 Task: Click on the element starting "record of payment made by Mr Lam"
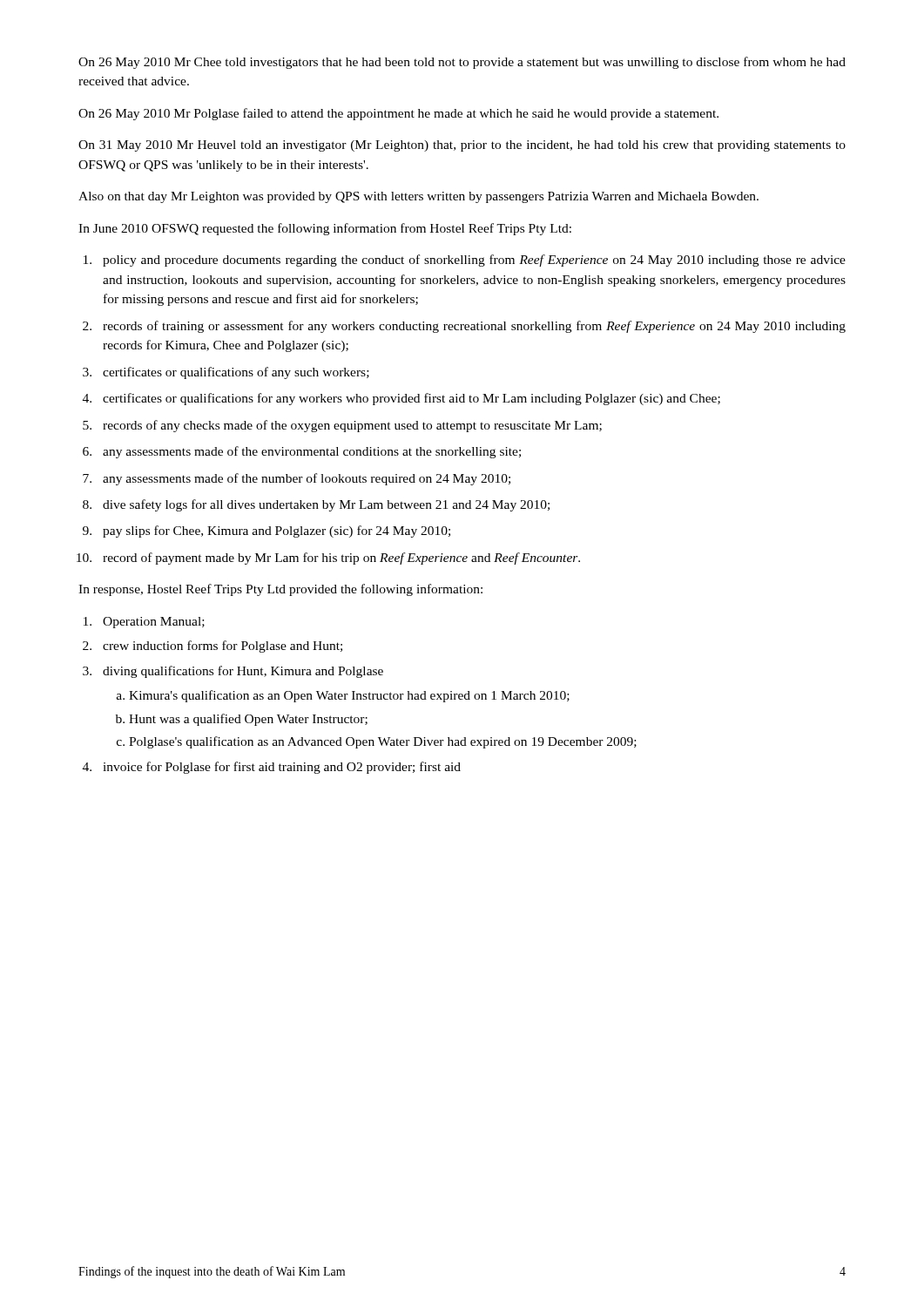[342, 557]
